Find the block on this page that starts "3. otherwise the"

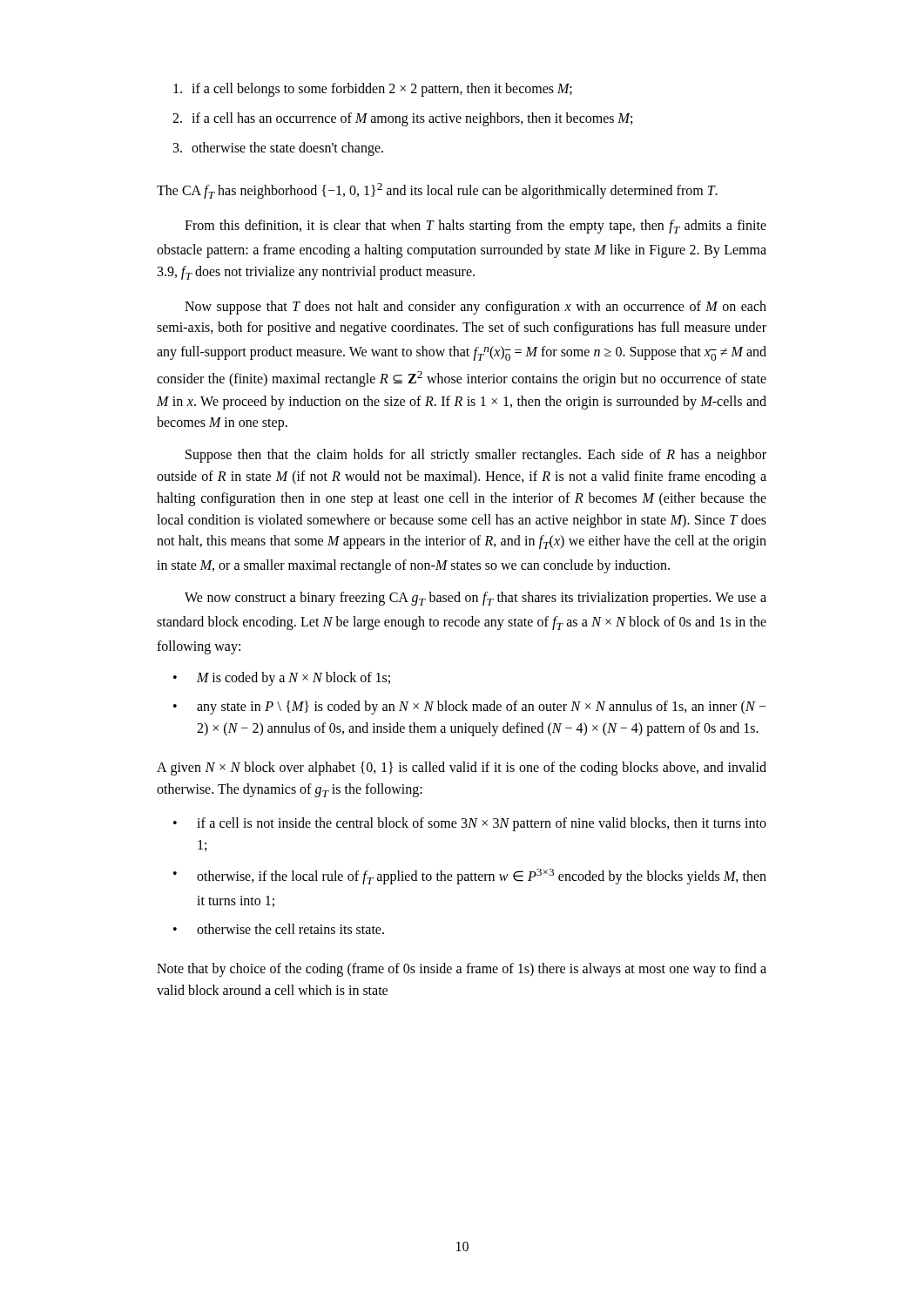pos(278,149)
